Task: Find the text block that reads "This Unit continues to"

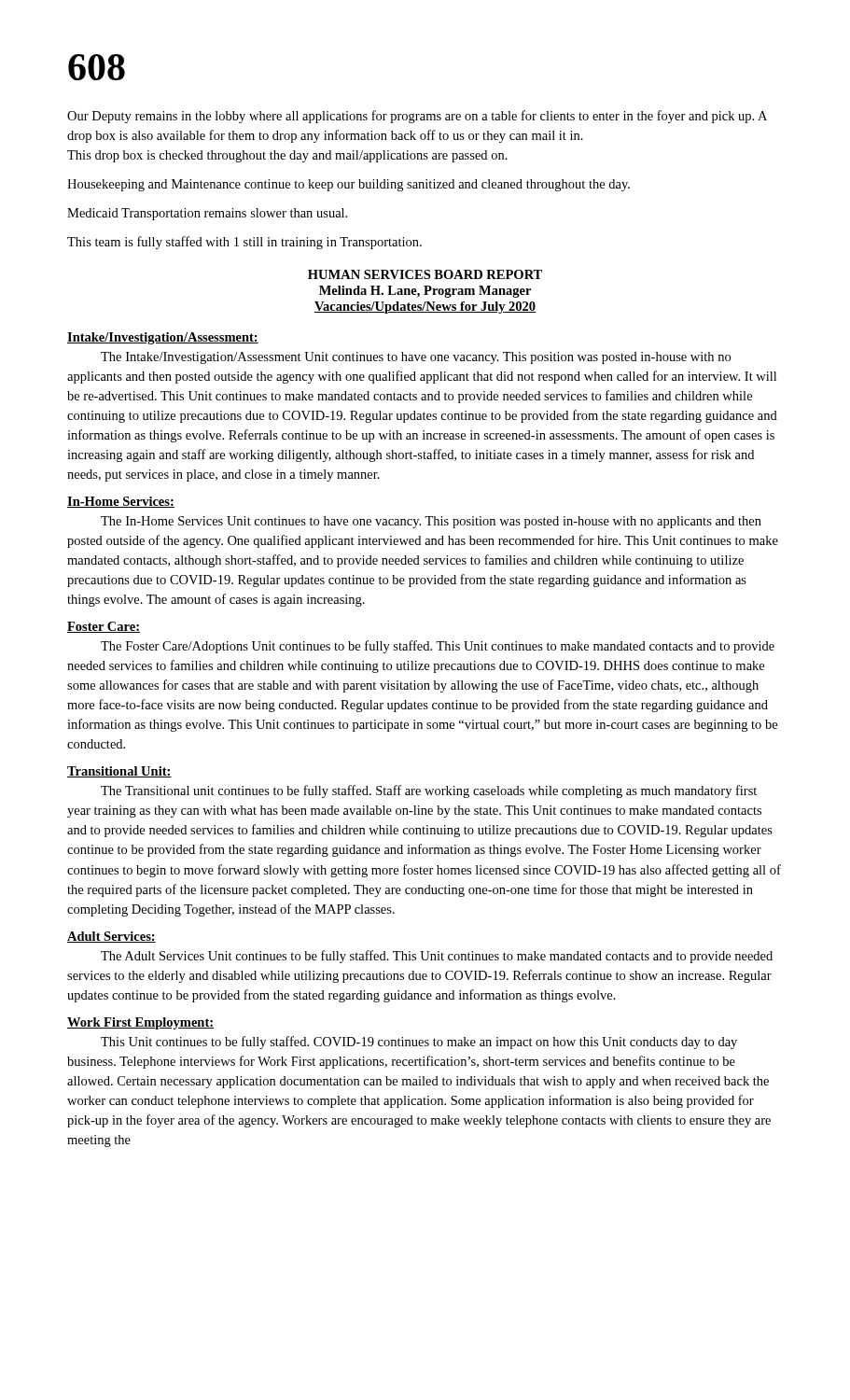Action: pos(425,1091)
